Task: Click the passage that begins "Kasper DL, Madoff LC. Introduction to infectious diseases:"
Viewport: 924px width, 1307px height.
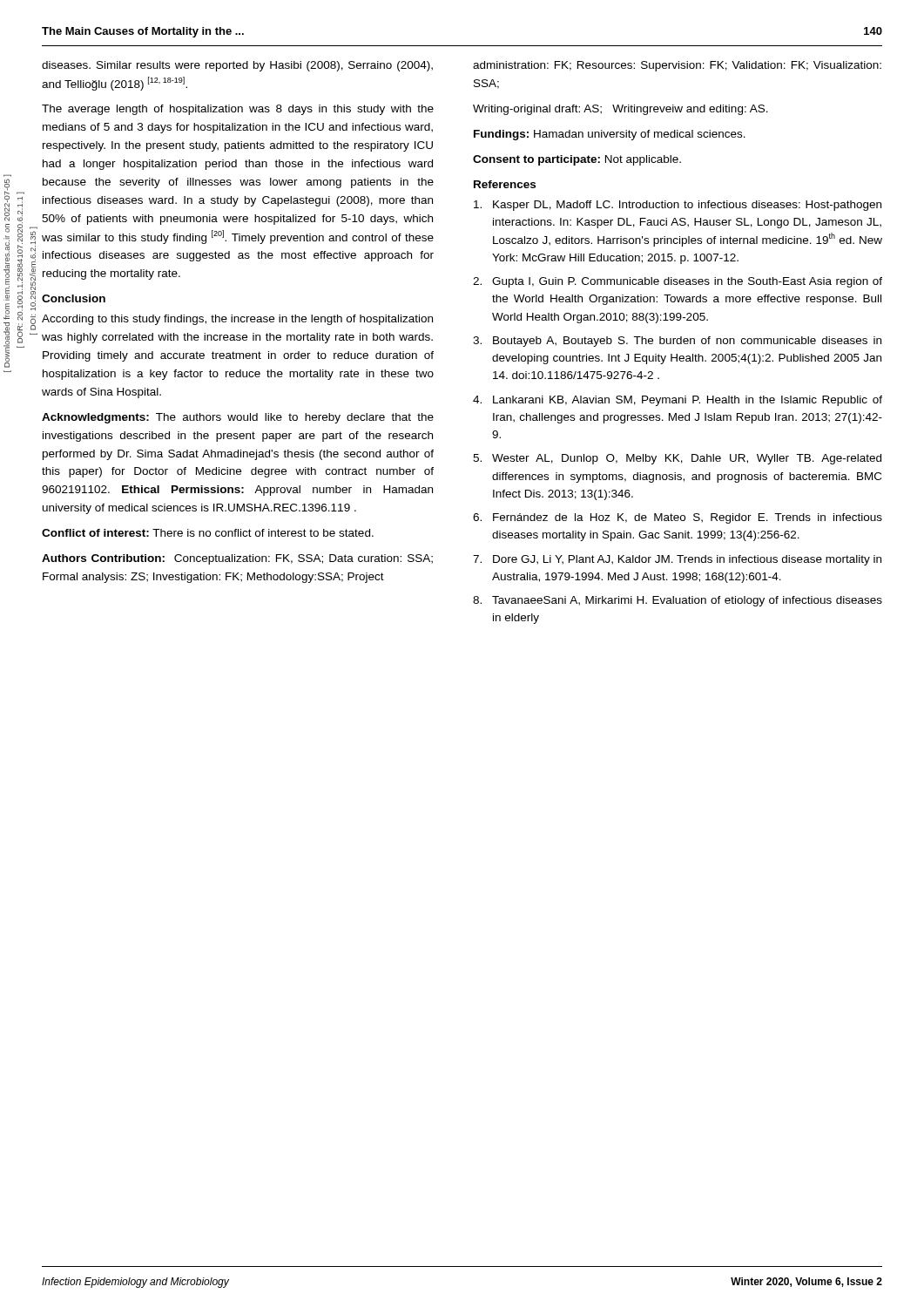Action: point(678,231)
